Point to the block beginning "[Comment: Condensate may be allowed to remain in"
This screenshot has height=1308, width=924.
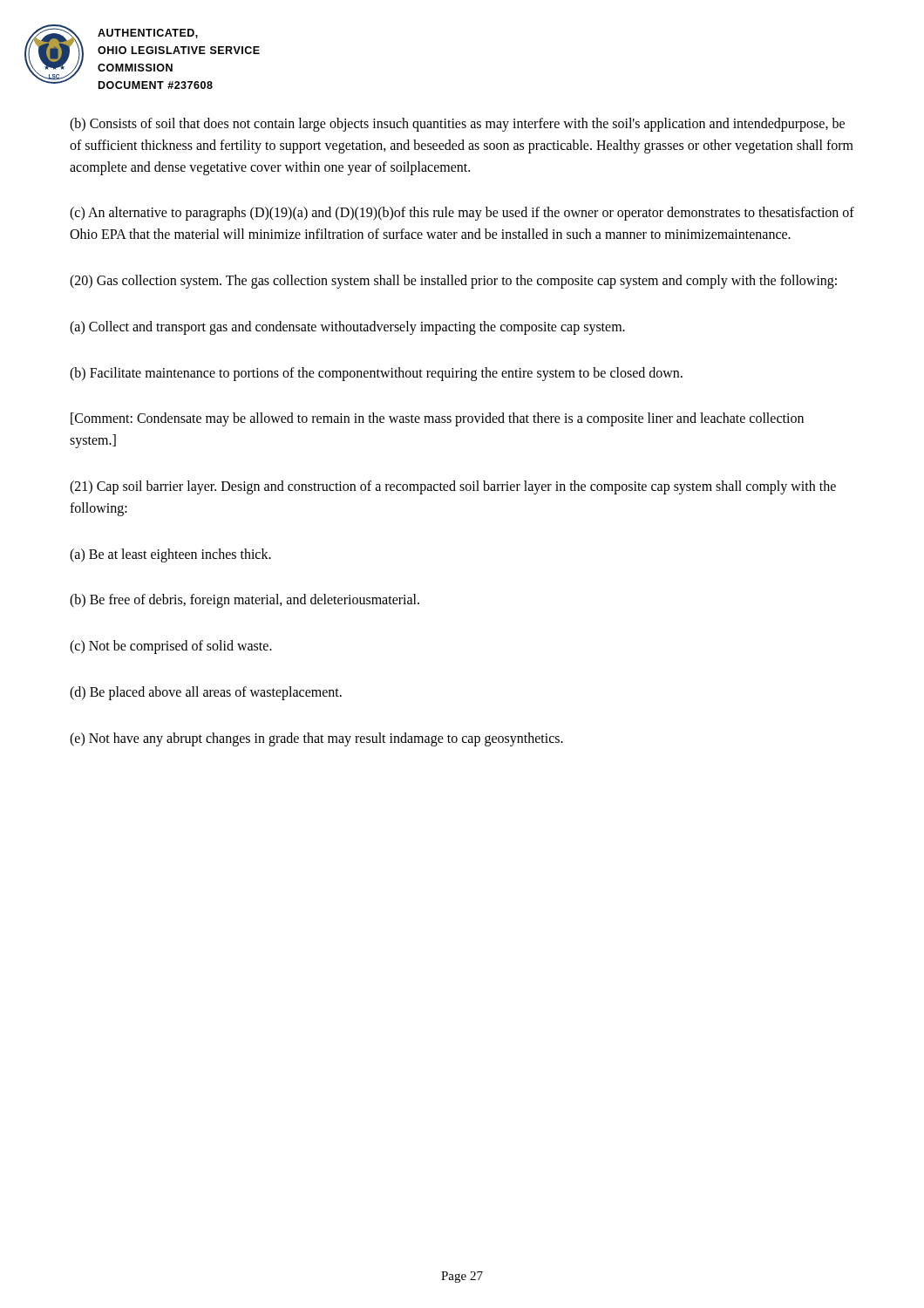click(x=437, y=429)
